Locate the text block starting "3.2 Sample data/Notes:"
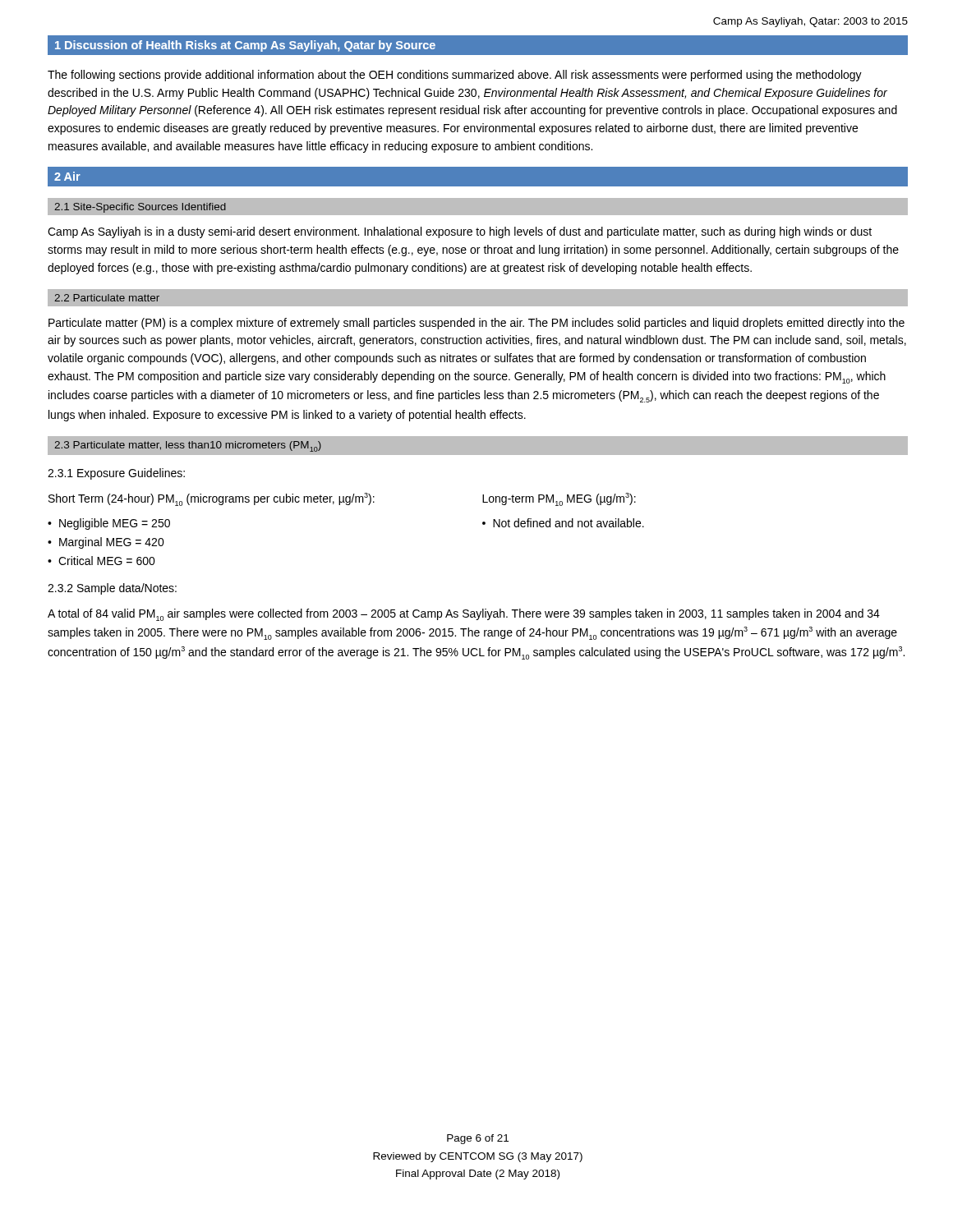953x1232 pixels. 113,588
